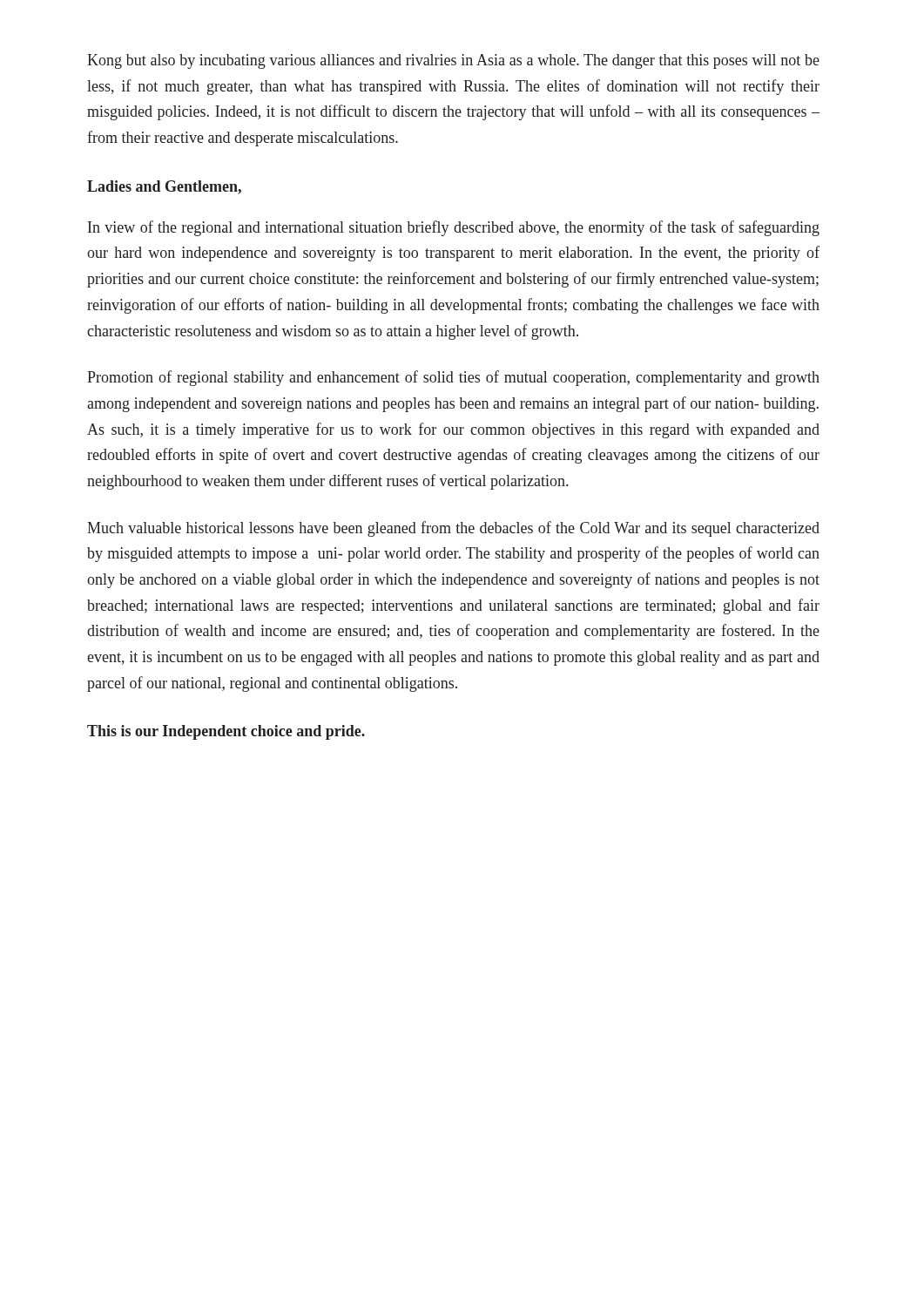Find the block starting "Promotion of regional stability and enhancement"
Screen dimensions: 1307x924
pos(453,429)
